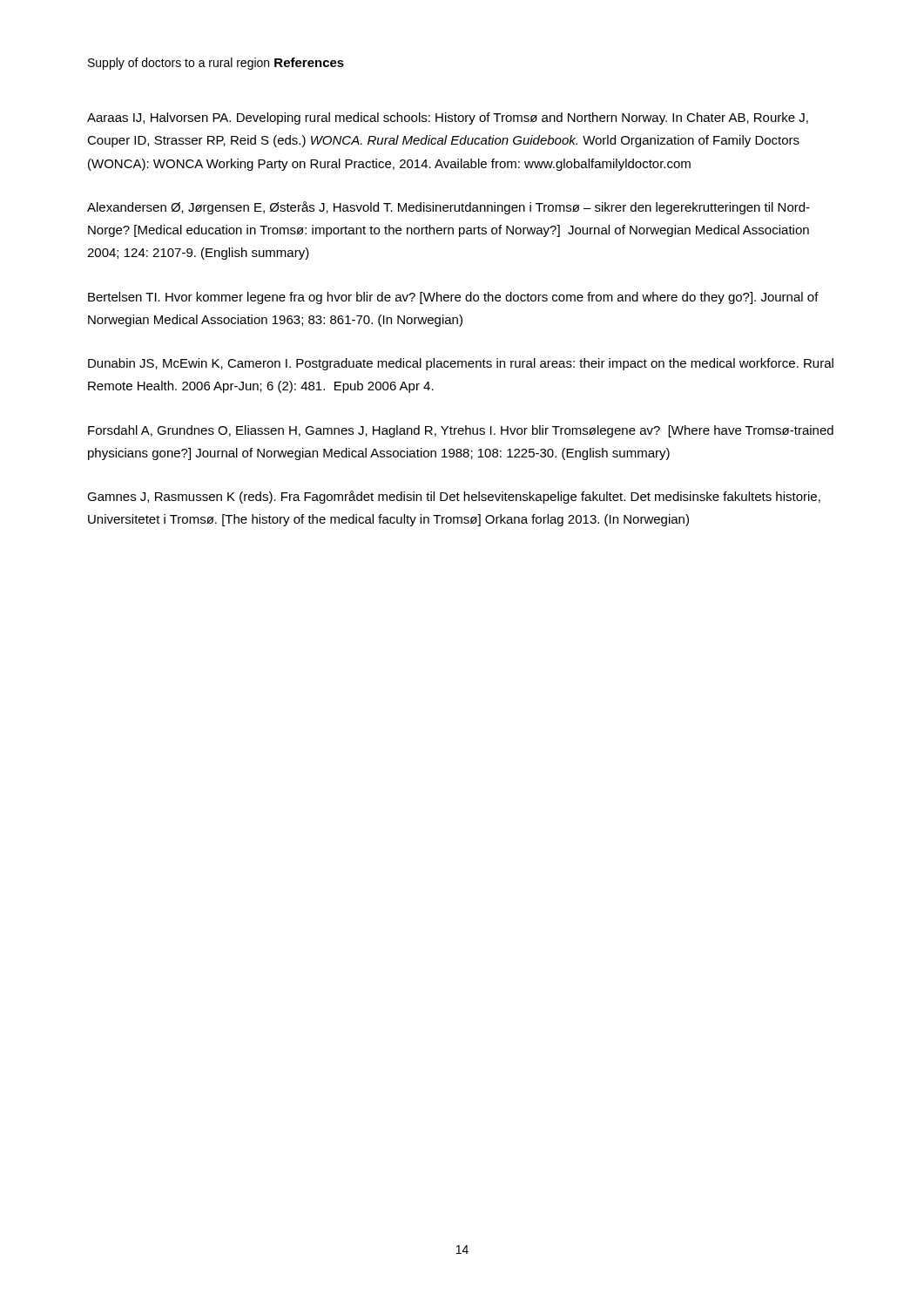Find the text block containing "Aaraas IJ, Halvorsen PA. Developing rural medical"
924x1307 pixels.
click(x=448, y=140)
